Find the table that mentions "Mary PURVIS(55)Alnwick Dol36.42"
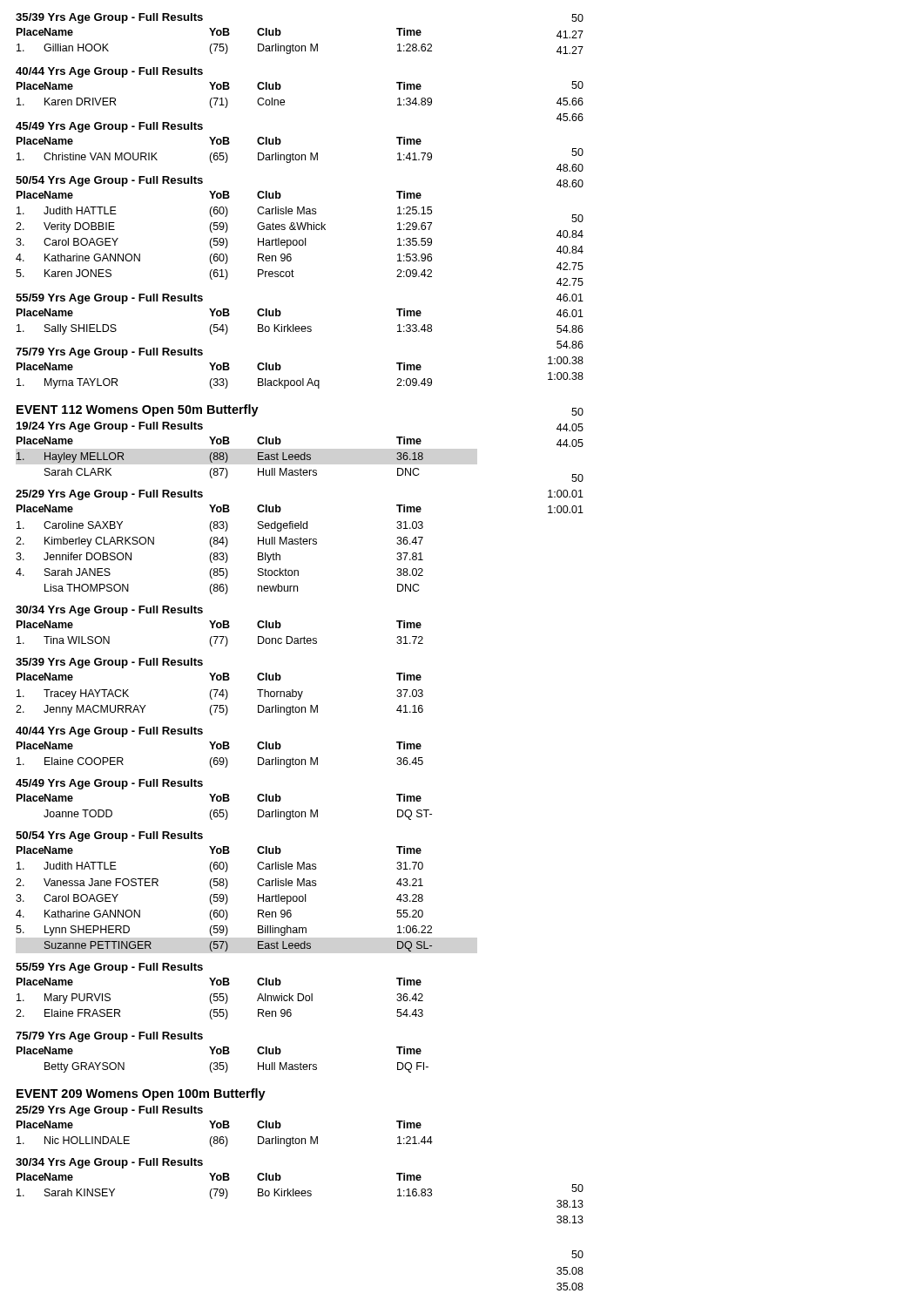Image resolution: width=924 pixels, height=1307 pixels. pyautogui.click(x=246, y=1006)
